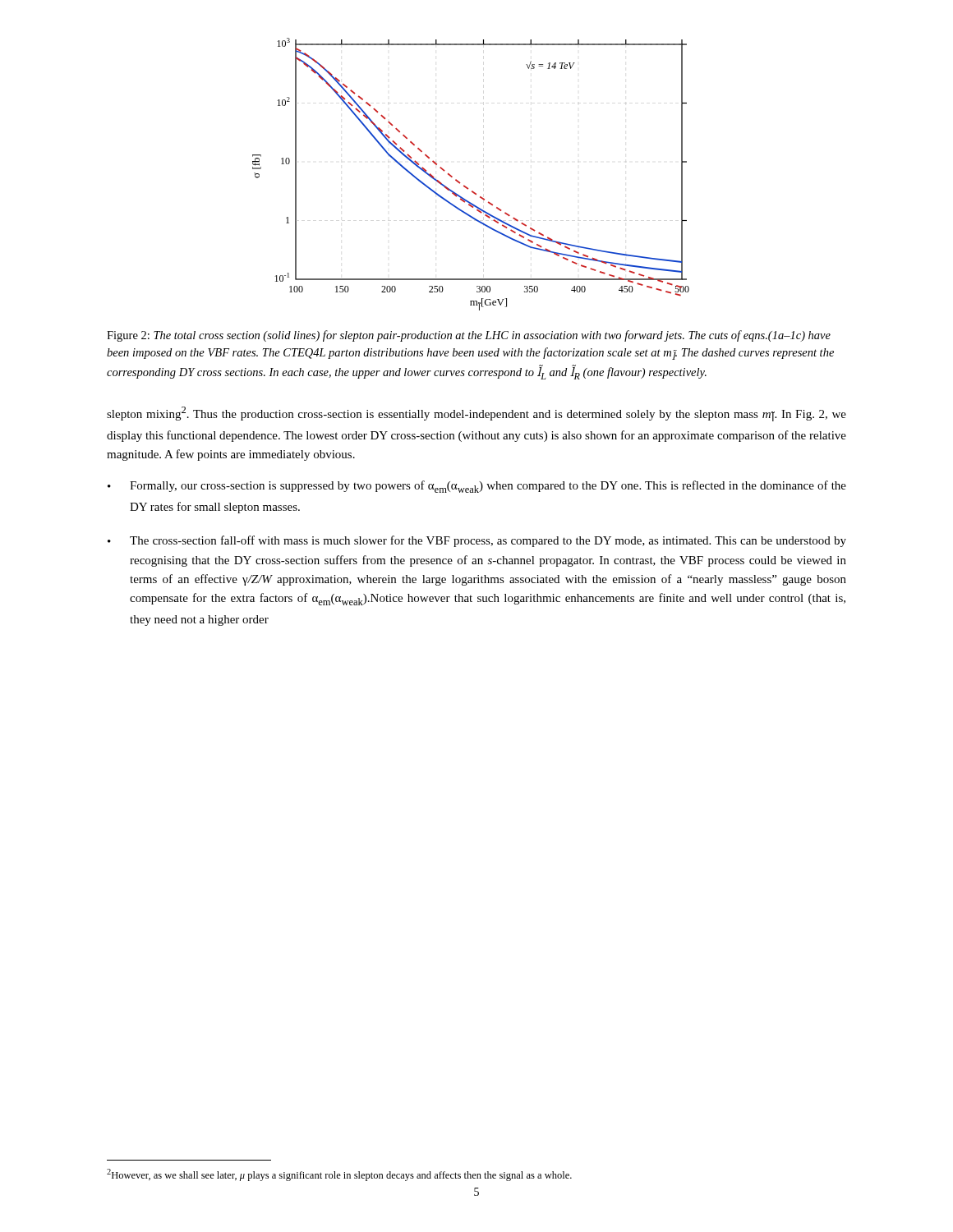Click on the continuous plot
Screen dimensions: 1232x953
point(476,172)
